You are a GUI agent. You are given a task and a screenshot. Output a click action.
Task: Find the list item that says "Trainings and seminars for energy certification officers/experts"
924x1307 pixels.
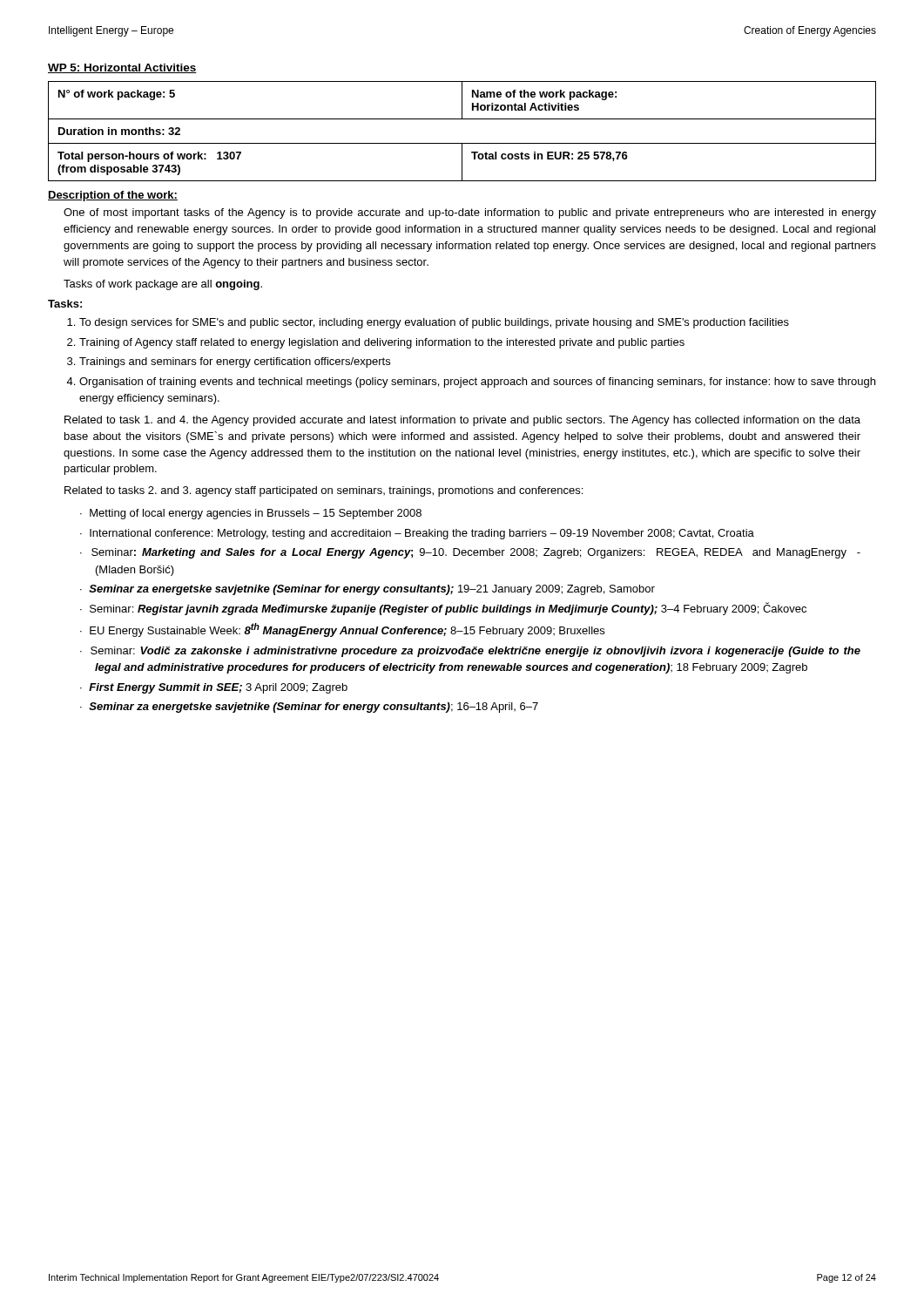click(235, 362)
